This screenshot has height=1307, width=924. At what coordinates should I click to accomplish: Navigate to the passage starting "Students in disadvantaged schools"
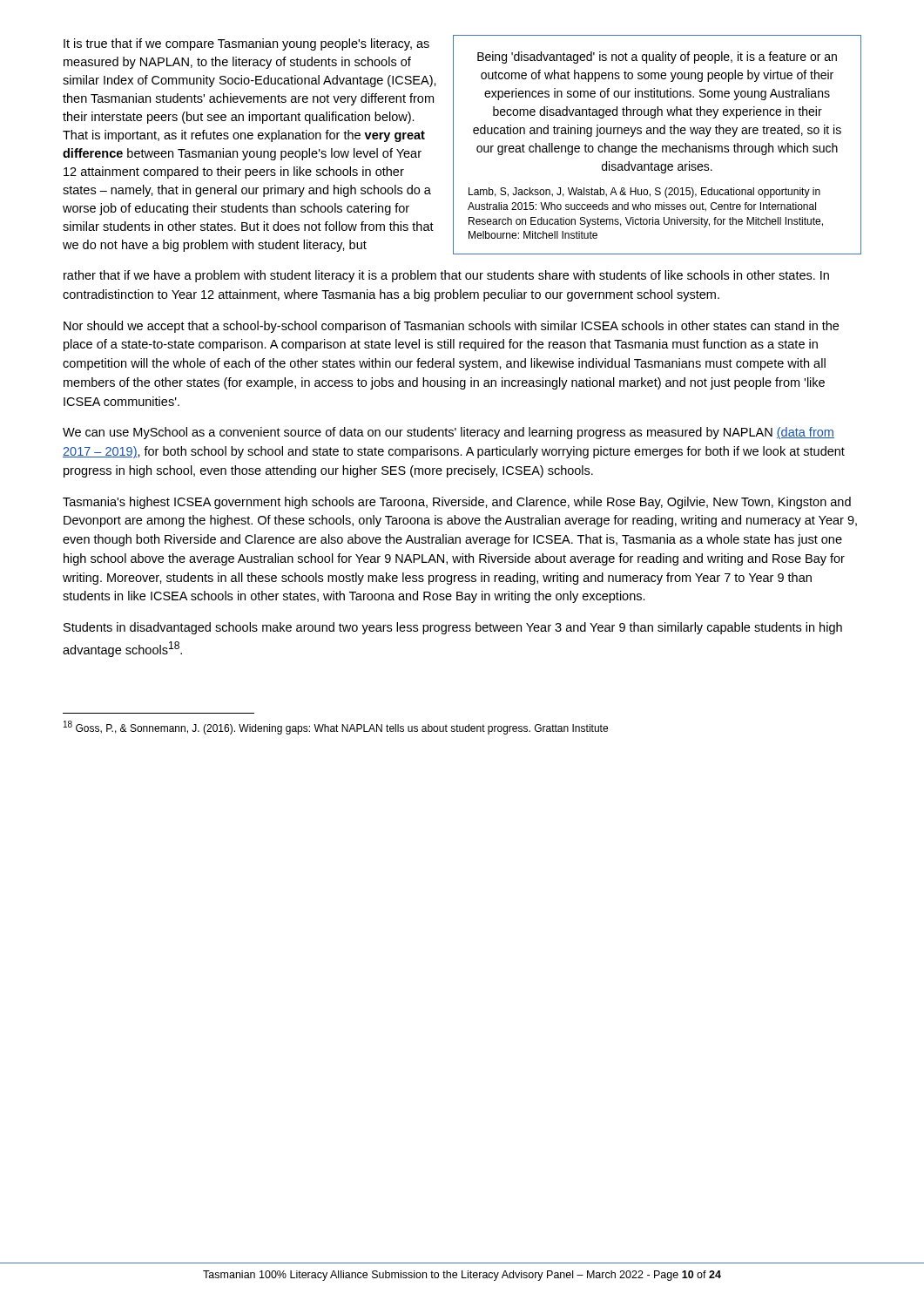pos(453,639)
